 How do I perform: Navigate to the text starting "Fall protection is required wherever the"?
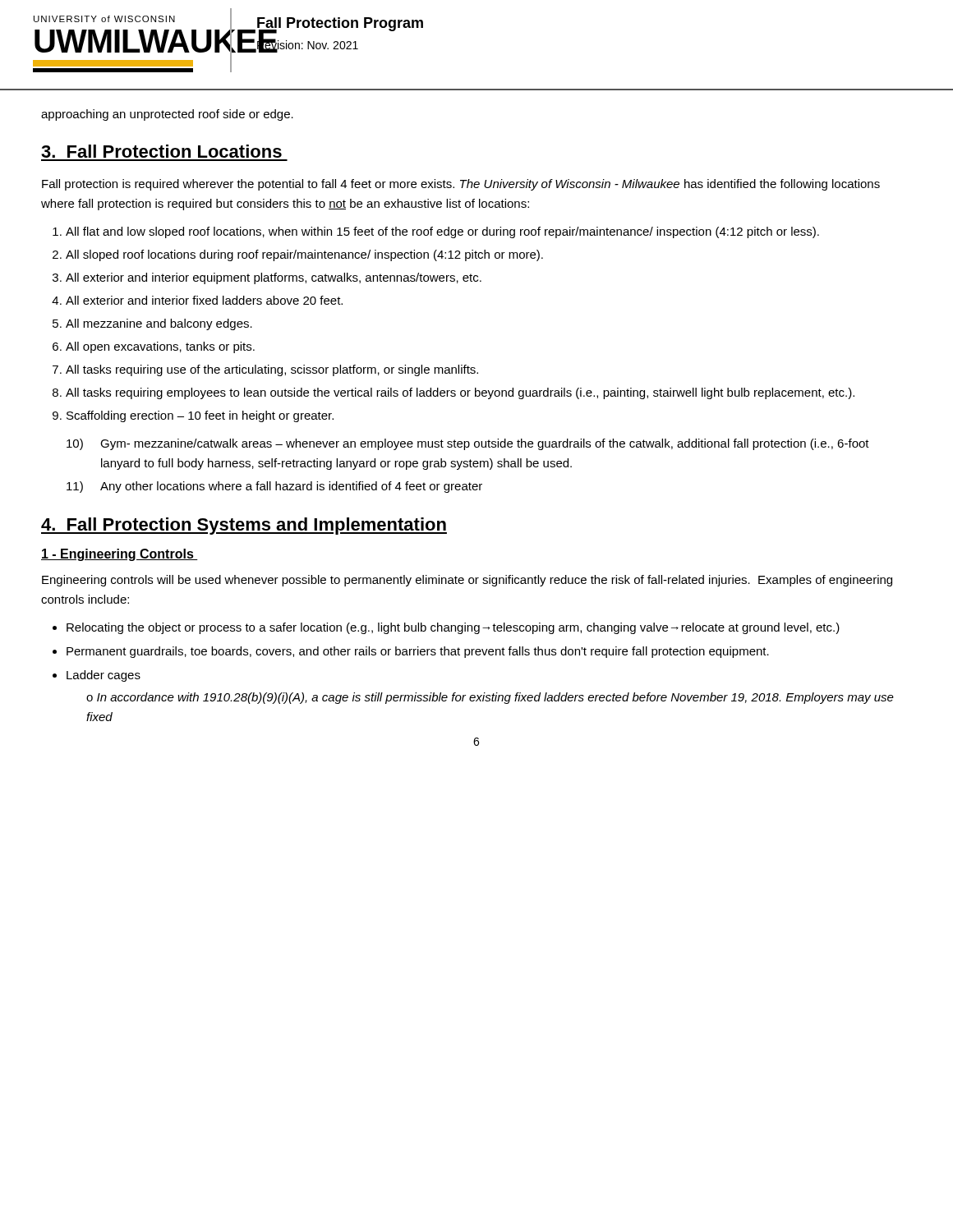point(461,193)
